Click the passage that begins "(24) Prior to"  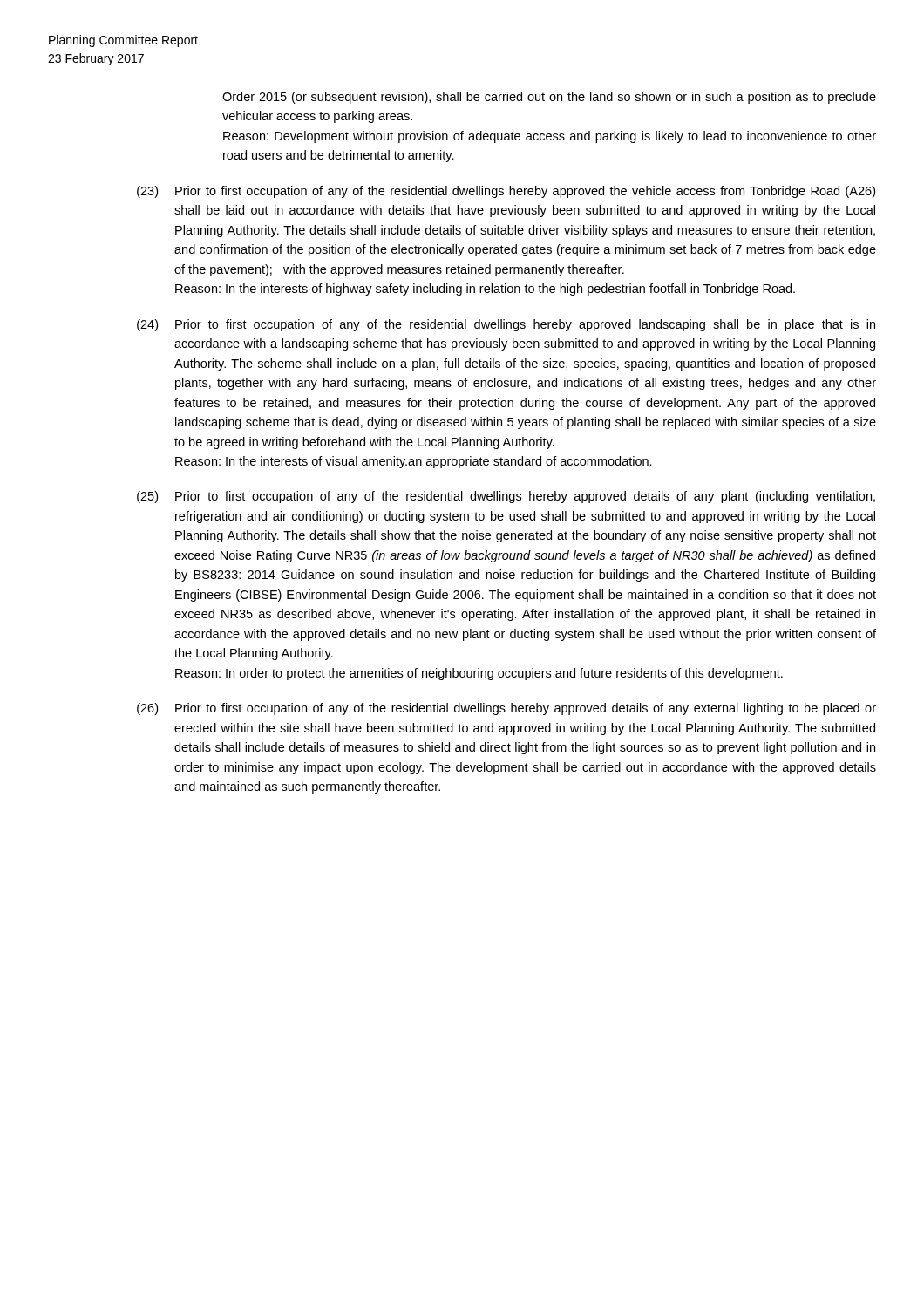click(x=462, y=393)
